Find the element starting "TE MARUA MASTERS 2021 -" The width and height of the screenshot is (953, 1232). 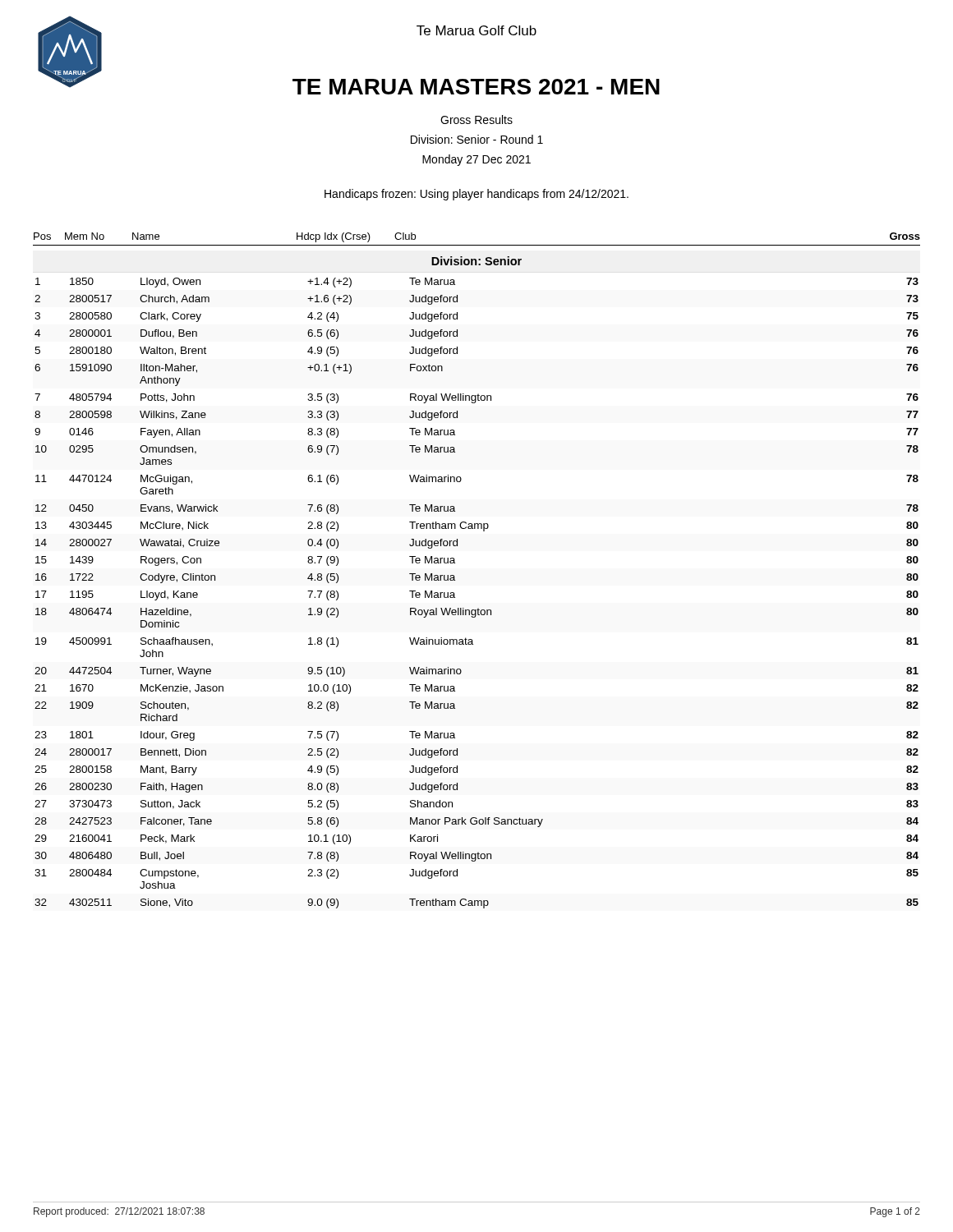coord(476,87)
